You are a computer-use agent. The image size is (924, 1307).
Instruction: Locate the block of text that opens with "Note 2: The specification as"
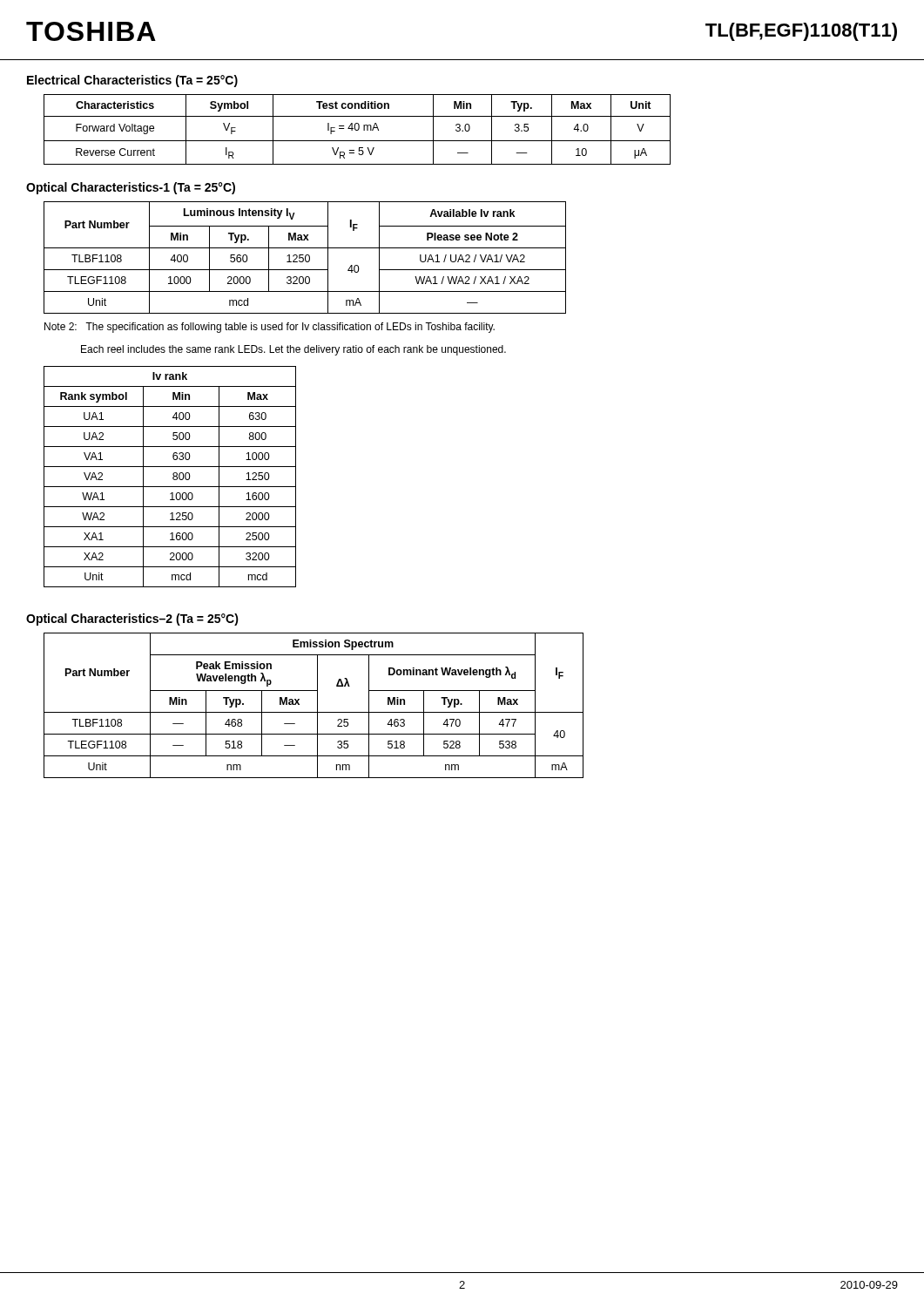point(471,338)
